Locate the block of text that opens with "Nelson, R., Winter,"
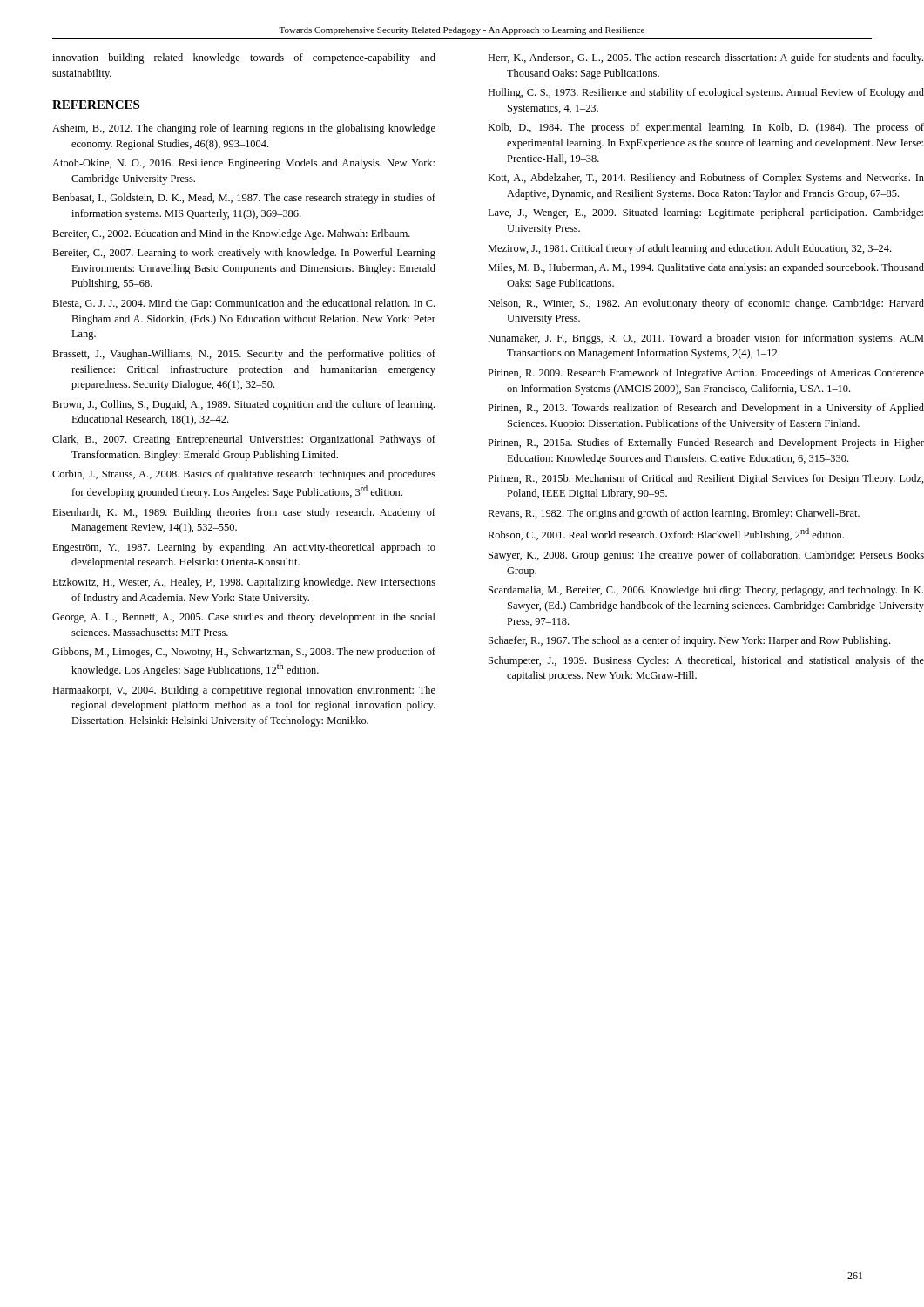The height and width of the screenshot is (1307, 924). 706,310
